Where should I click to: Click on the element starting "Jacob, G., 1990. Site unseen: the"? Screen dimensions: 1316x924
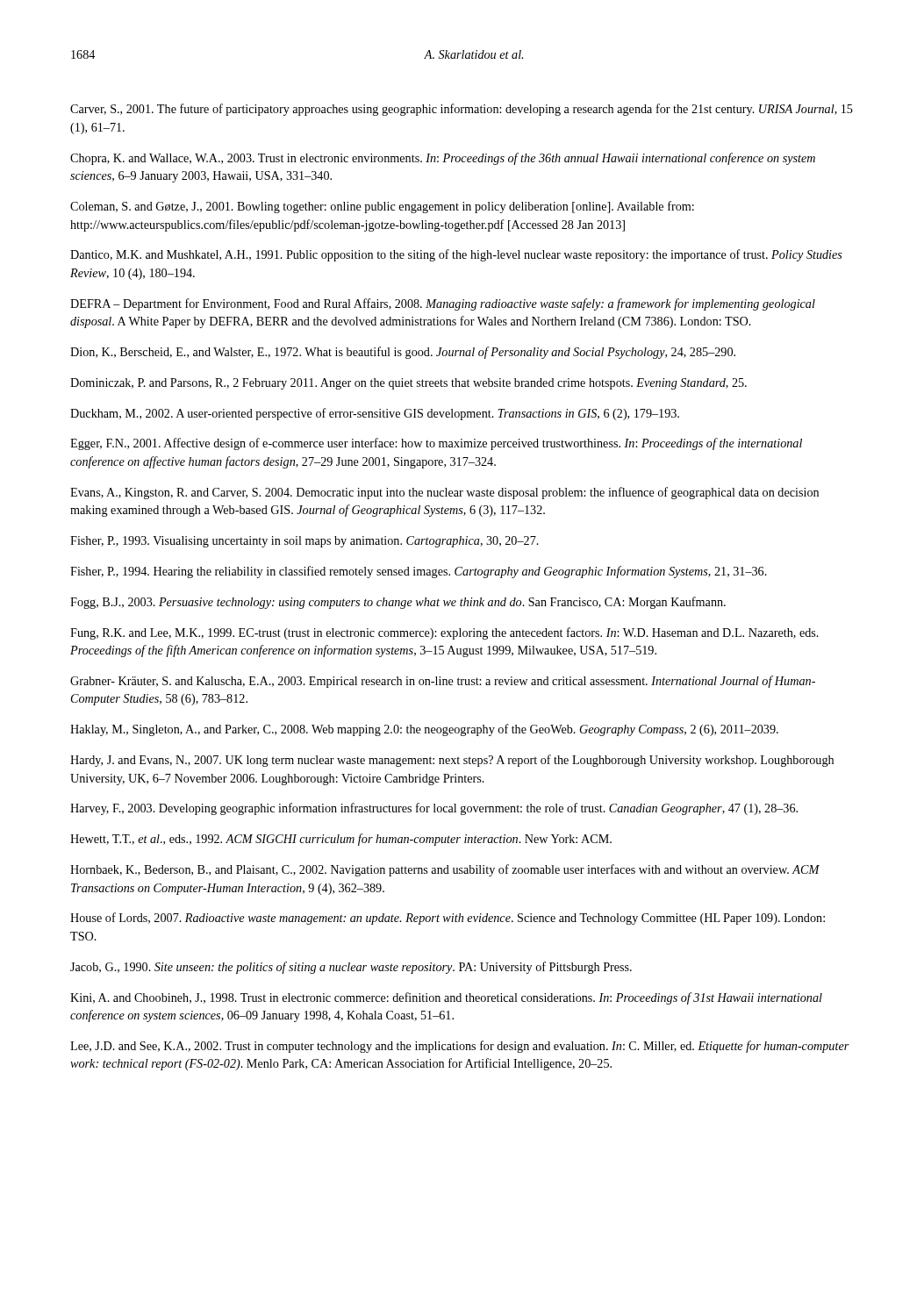tap(462, 967)
